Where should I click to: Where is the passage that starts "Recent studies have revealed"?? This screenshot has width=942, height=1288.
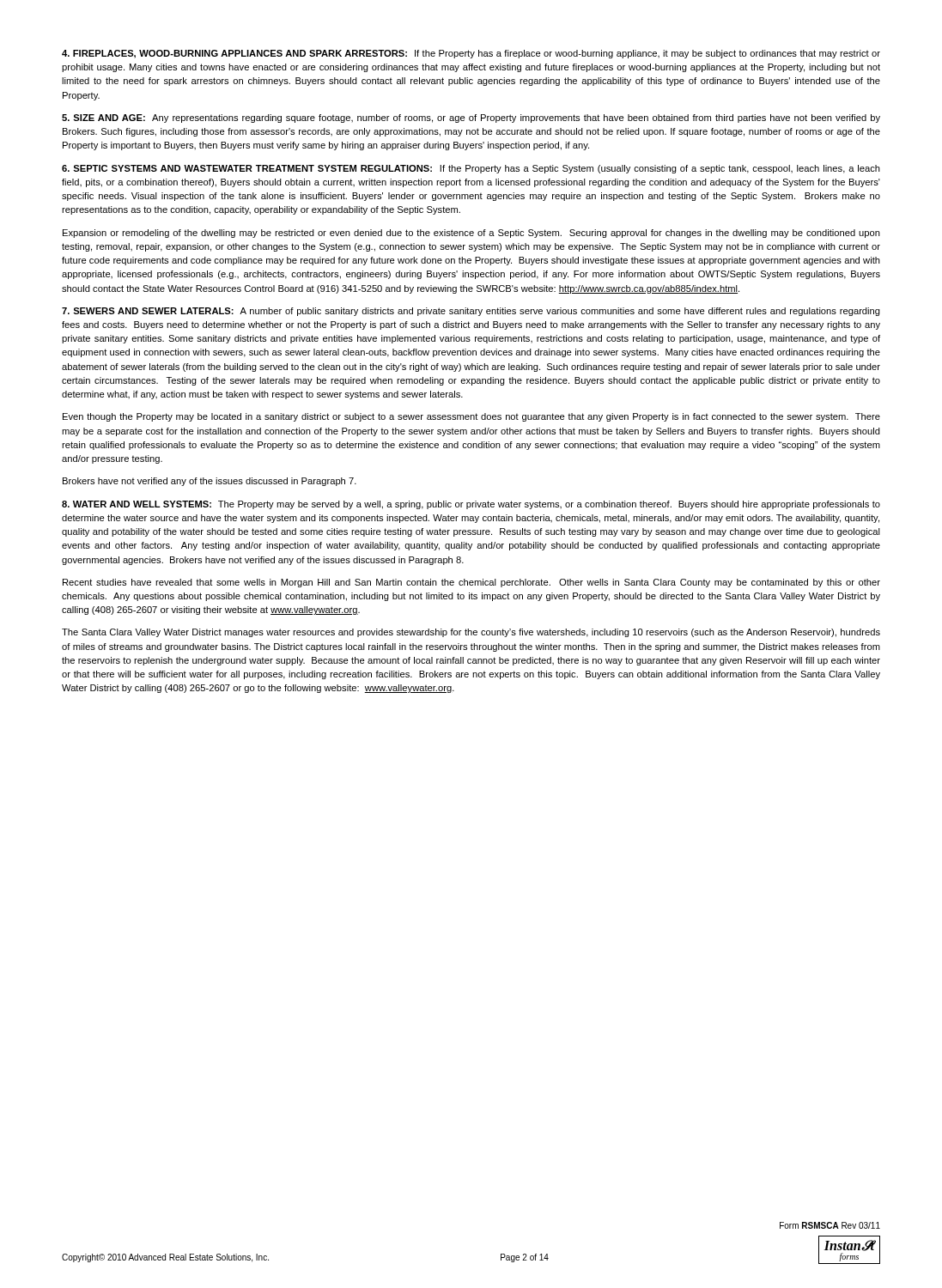click(471, 596)
